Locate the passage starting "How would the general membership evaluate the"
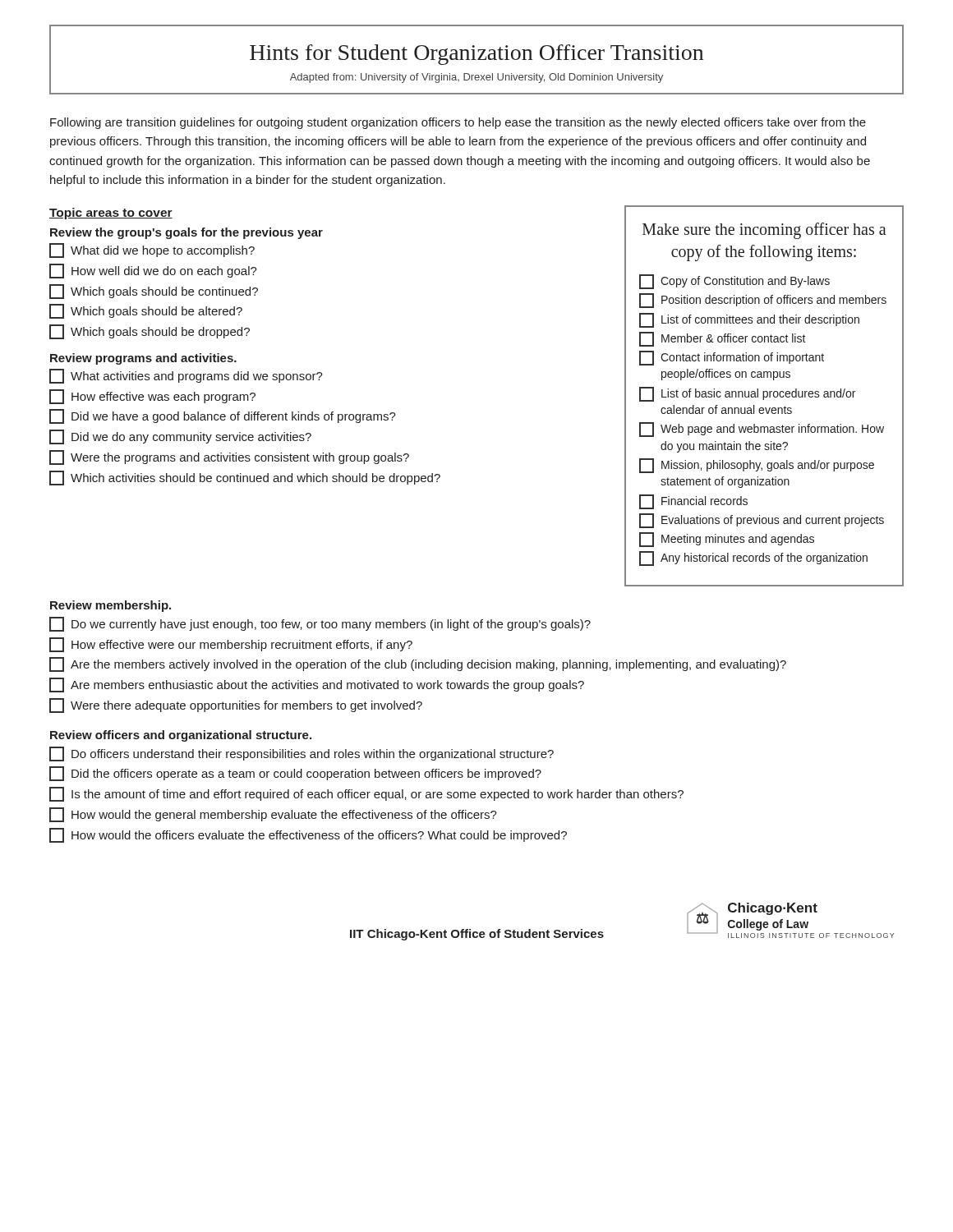The height and width of the screenshot is (1232, 953). coord(476,814)
